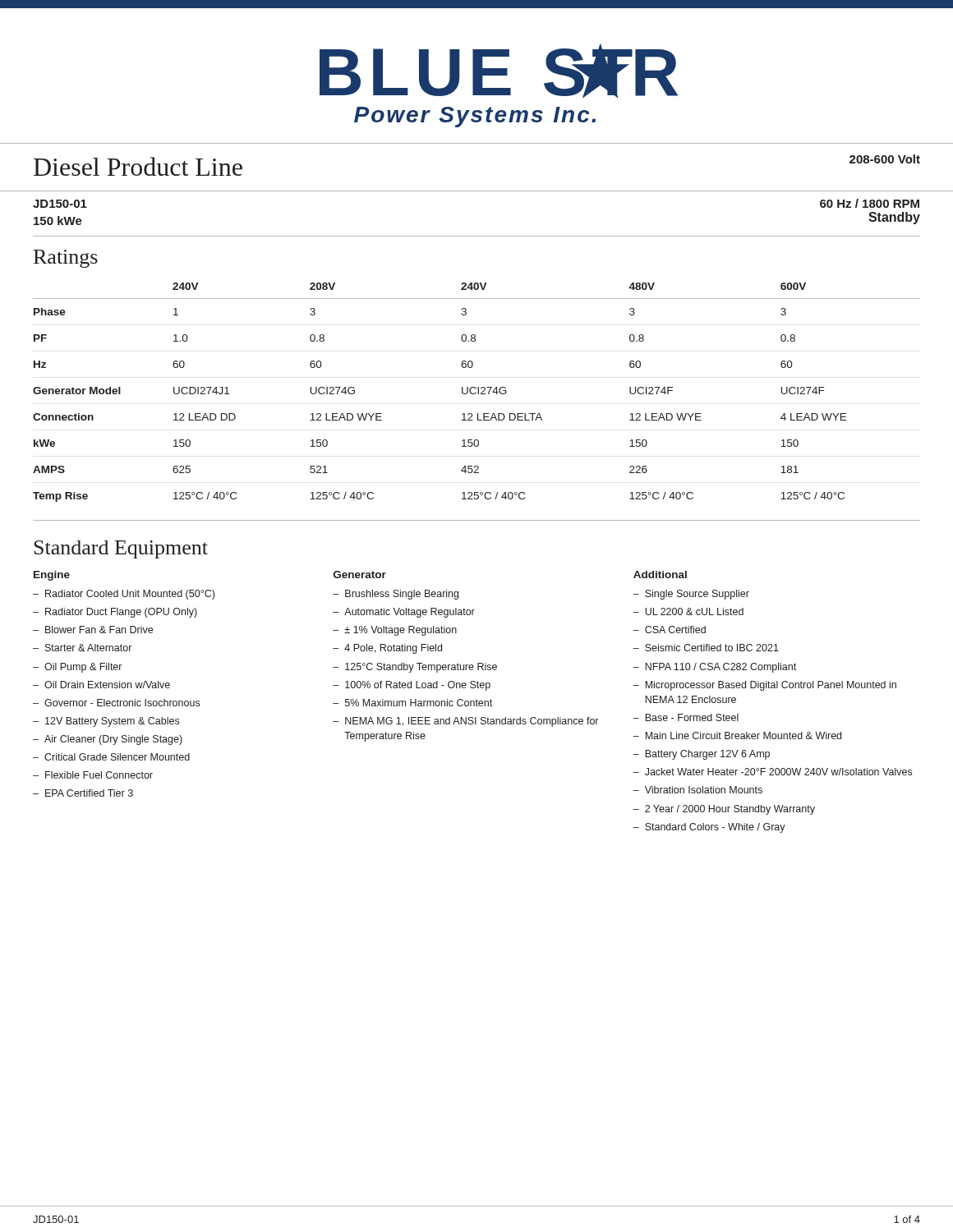Find the list item with the text "4 Pole, Rotating Field"
The height and width of the screenshot is (1232, 953).
(394, 648)
